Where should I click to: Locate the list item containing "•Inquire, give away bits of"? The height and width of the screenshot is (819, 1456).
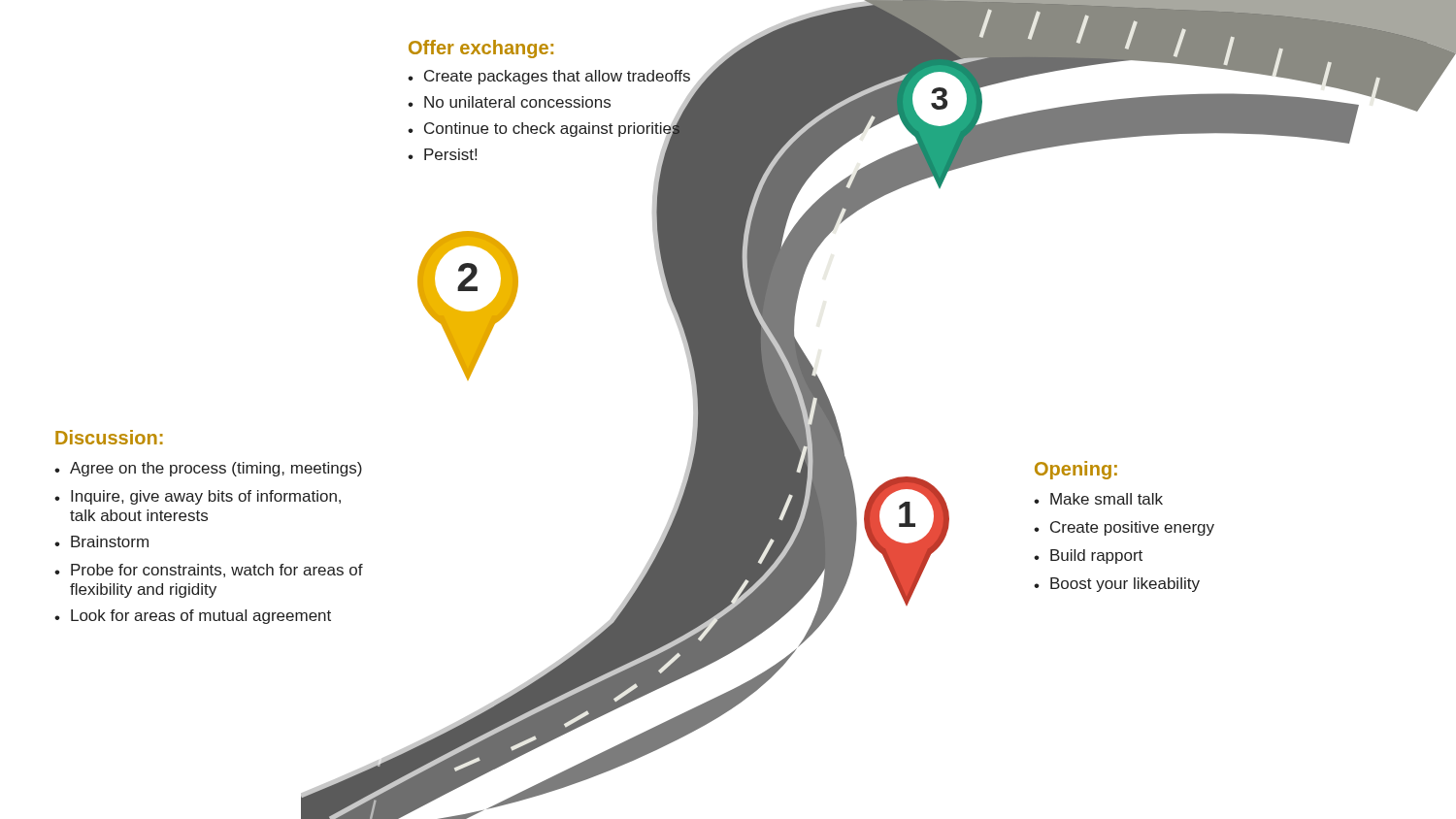(209, 507)
